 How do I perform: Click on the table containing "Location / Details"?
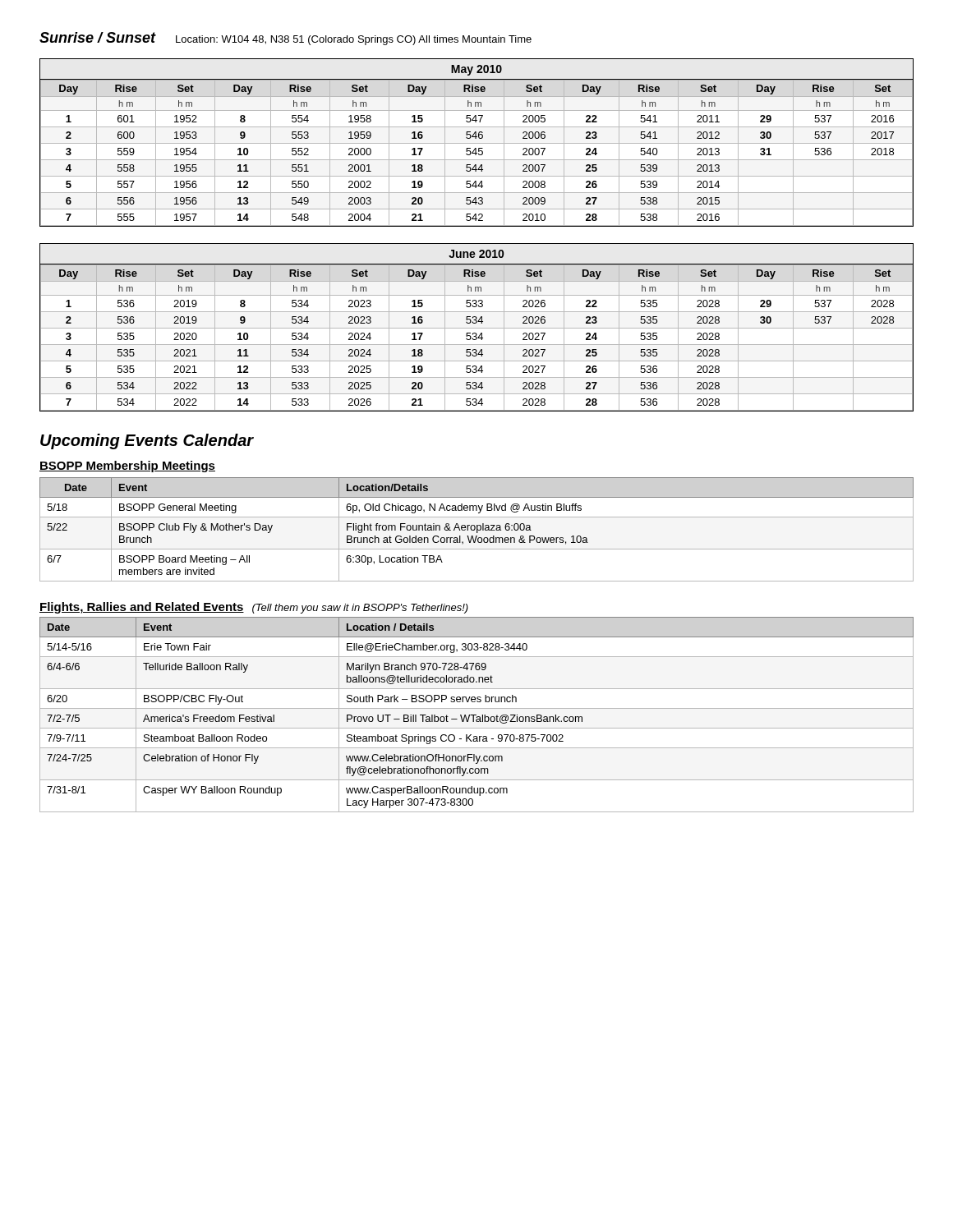pos(476,715)
